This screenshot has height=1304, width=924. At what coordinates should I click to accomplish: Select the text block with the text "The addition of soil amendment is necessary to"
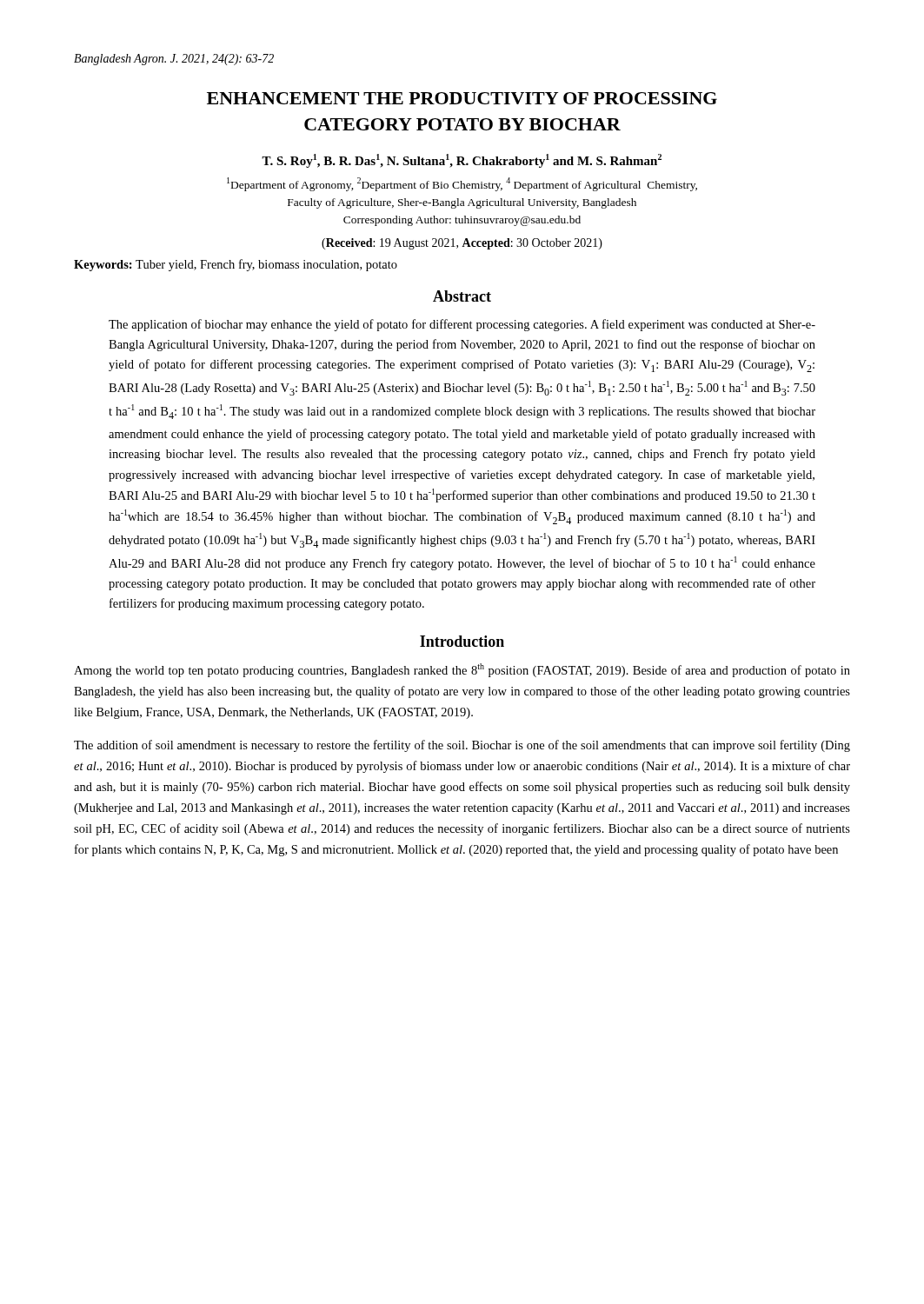click(x=462, y=797)
